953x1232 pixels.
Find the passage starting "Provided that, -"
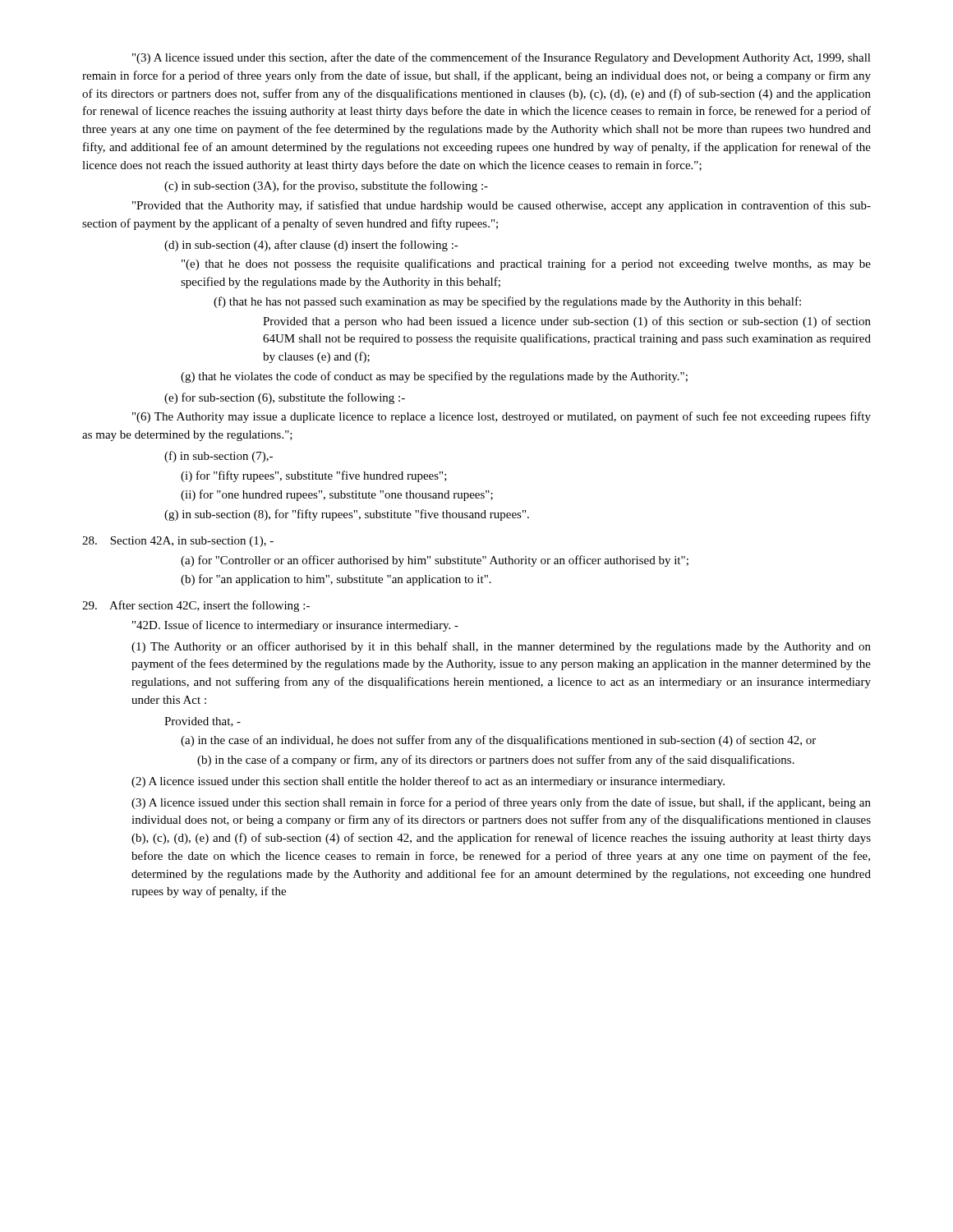[203, 722]
